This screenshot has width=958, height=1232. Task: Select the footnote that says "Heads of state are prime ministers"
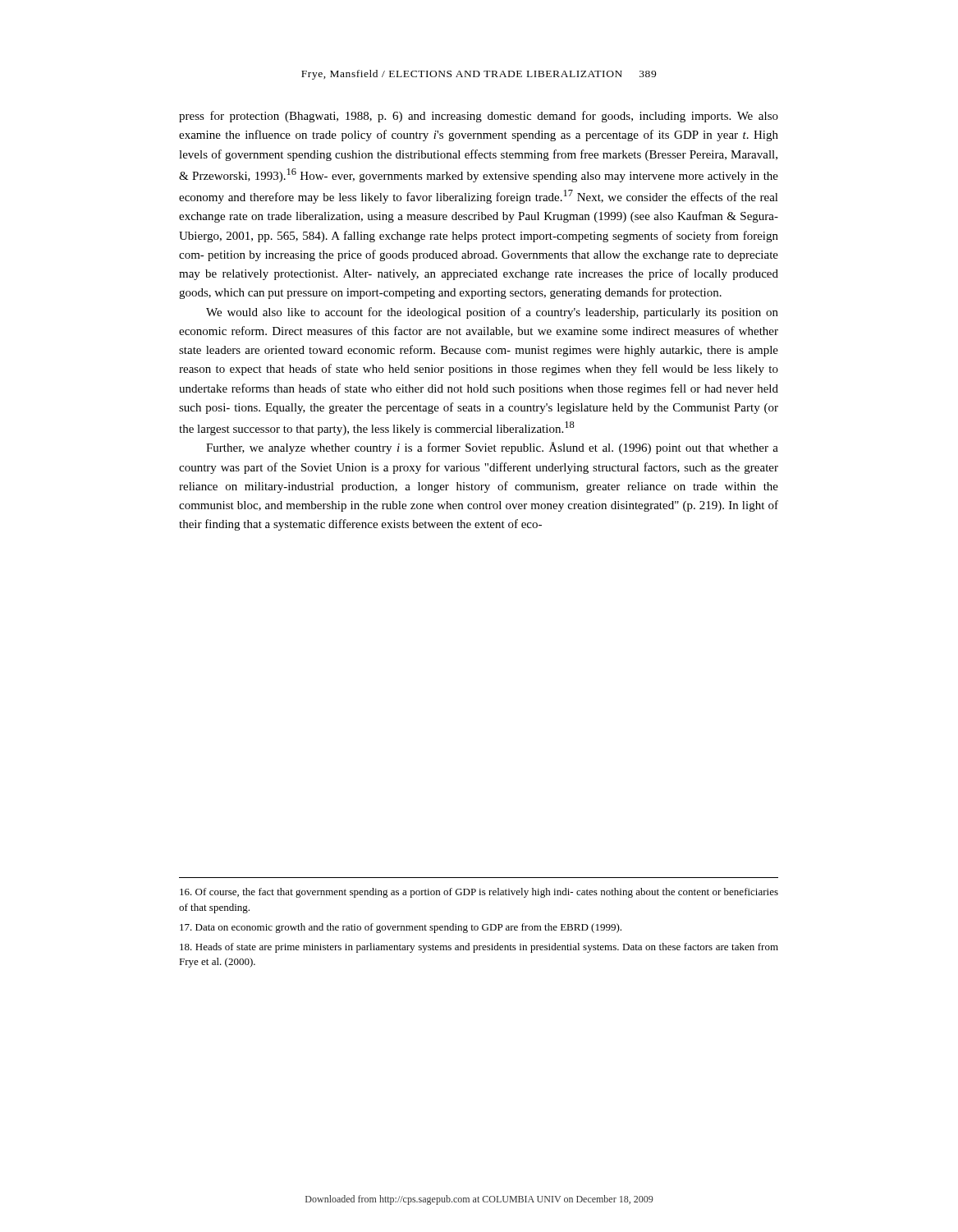coord(479,954)
